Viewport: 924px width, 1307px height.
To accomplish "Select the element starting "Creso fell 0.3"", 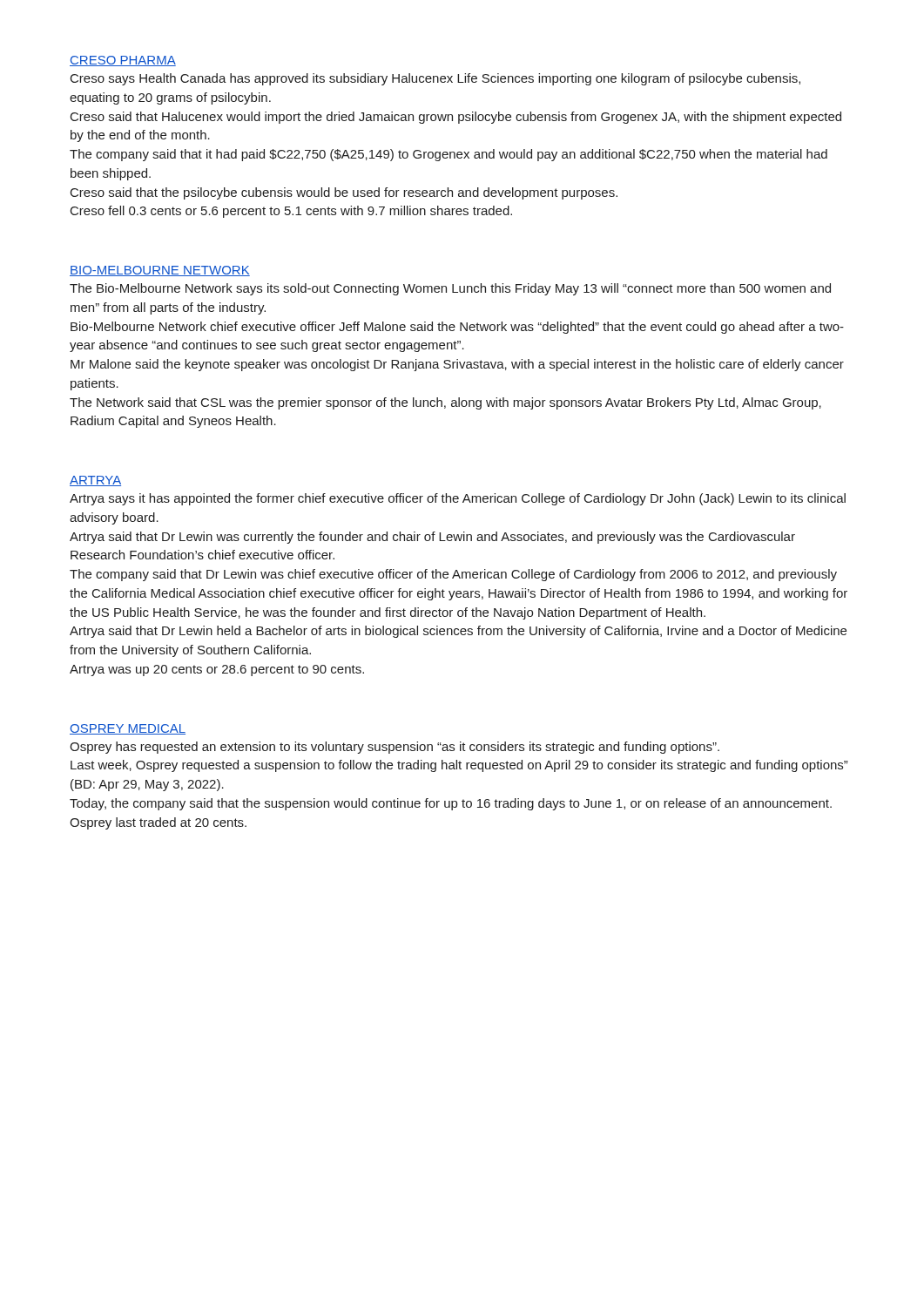I will click(462, 211).
